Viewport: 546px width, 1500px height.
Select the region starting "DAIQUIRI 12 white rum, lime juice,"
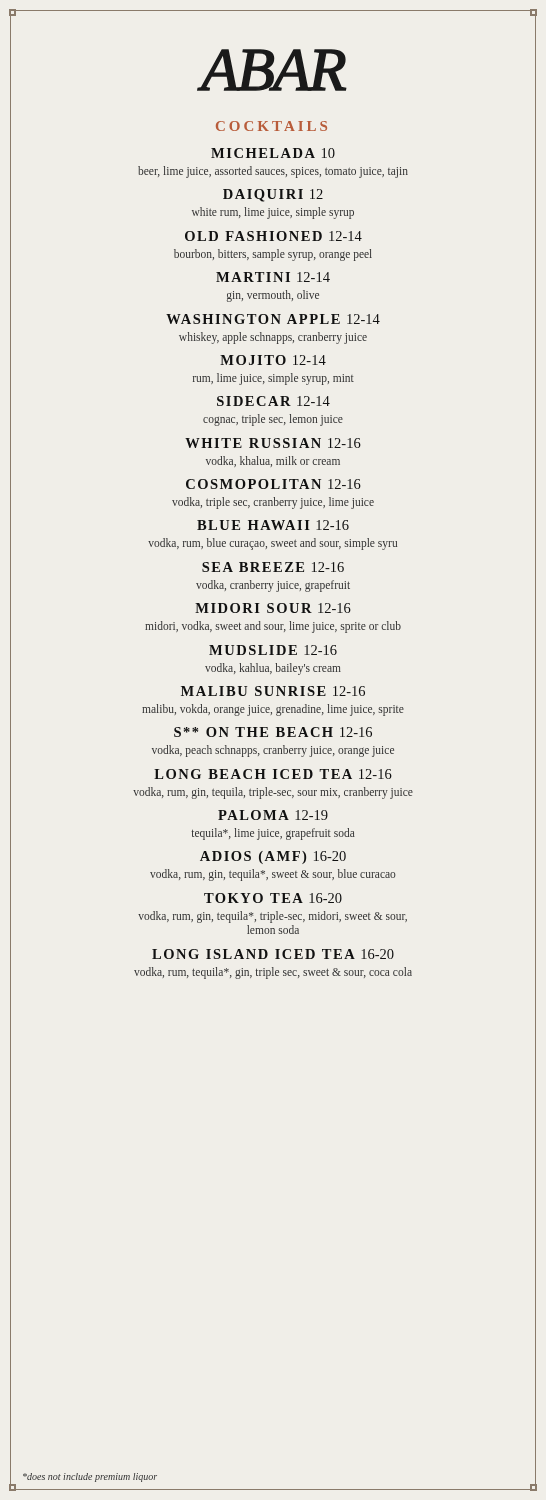click(x=273, y=203)
